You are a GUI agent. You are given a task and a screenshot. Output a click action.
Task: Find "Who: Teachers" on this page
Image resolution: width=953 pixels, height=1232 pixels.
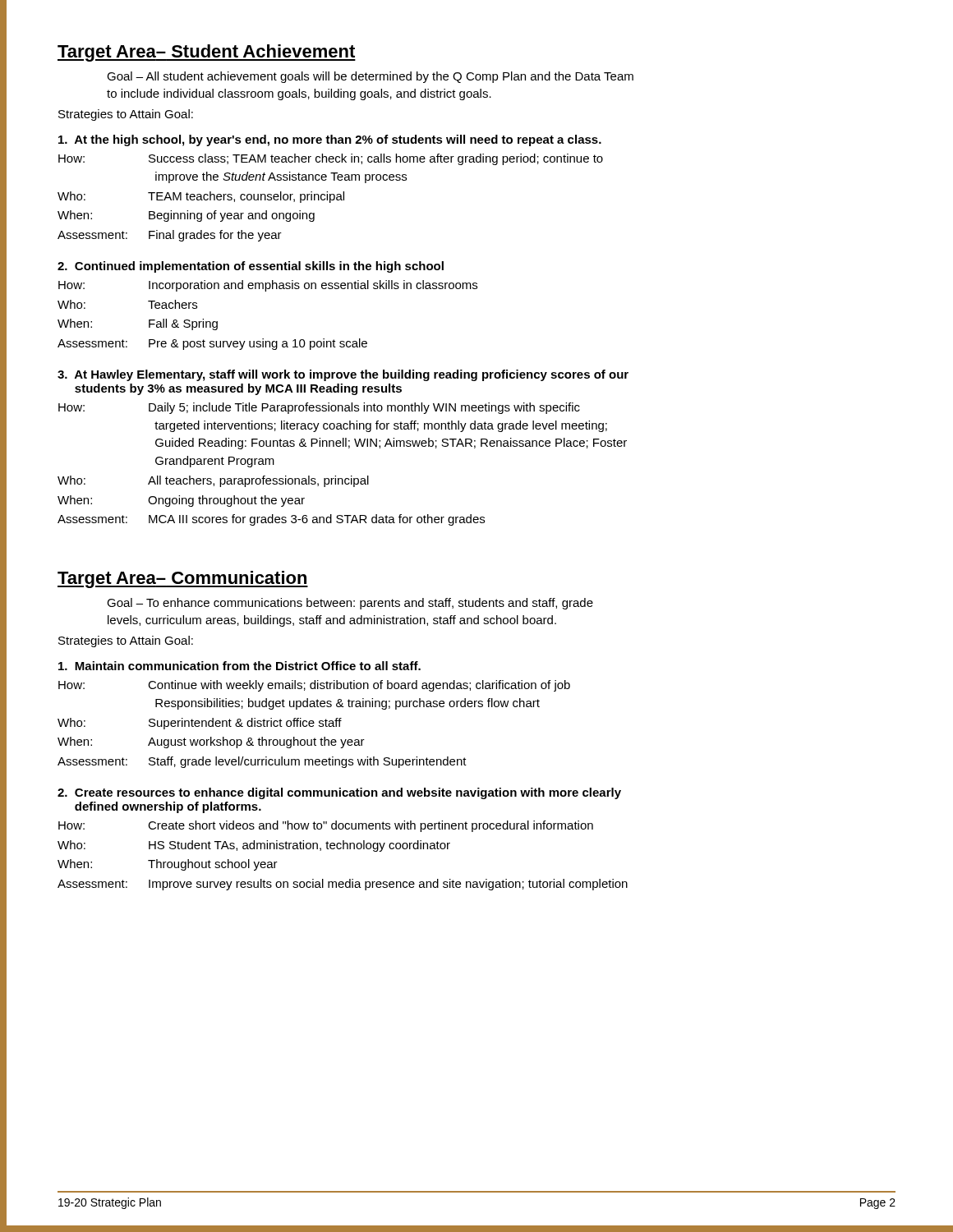(72, 303)
